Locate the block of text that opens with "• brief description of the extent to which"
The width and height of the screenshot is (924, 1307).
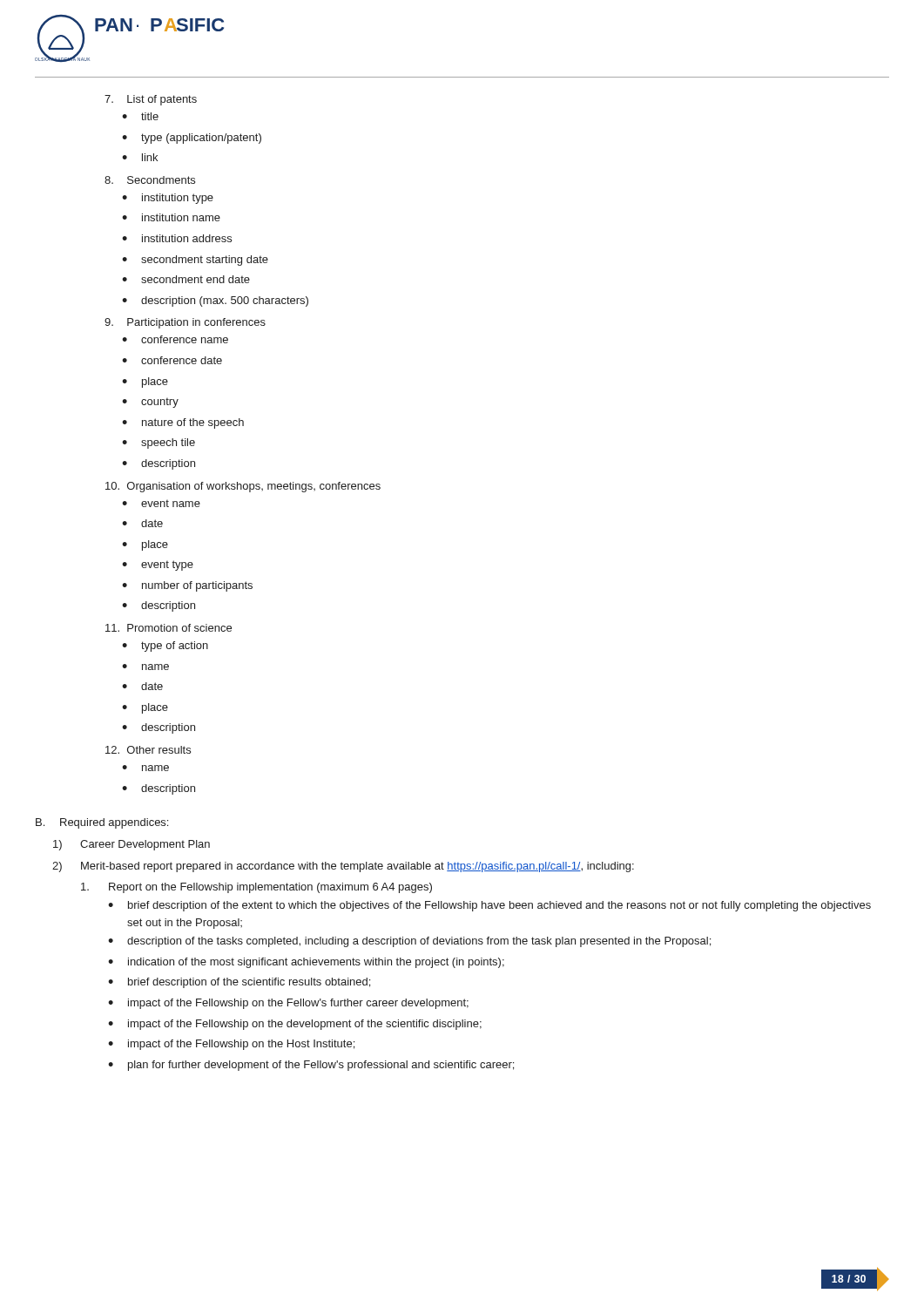click(x=499, y=914)
